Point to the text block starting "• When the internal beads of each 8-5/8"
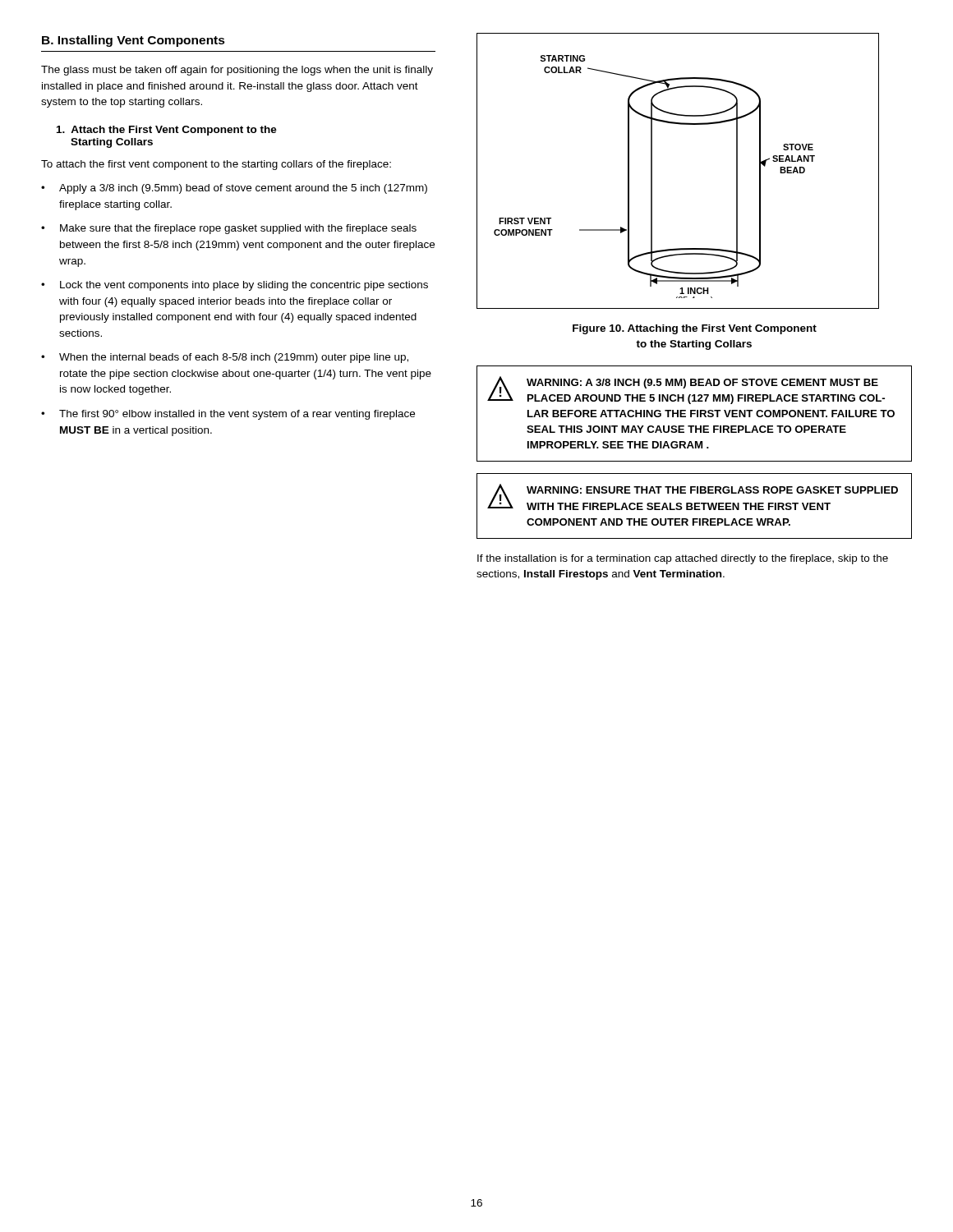 (238, 373)
